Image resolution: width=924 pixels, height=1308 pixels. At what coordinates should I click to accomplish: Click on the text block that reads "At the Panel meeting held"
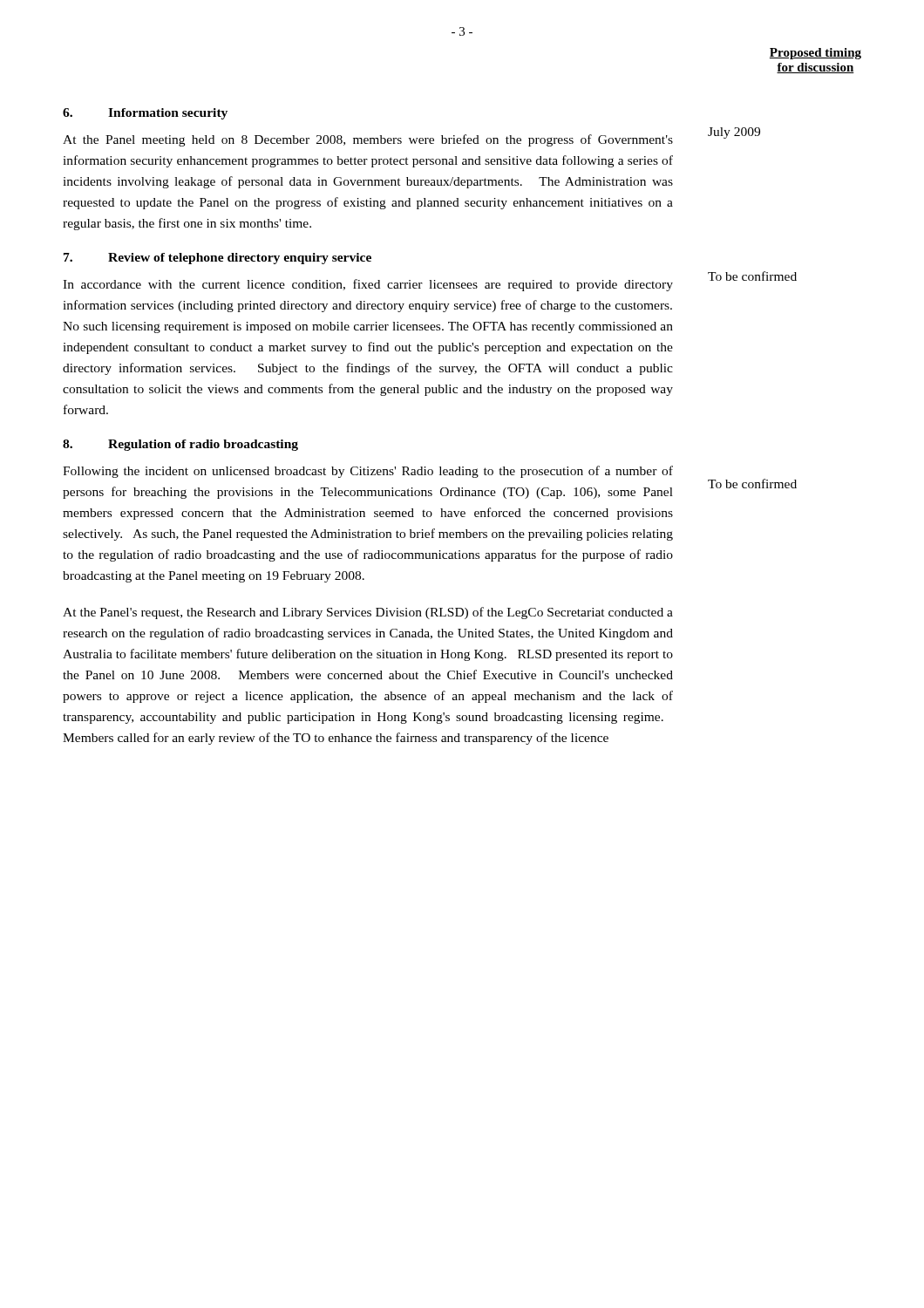(368, 181)
